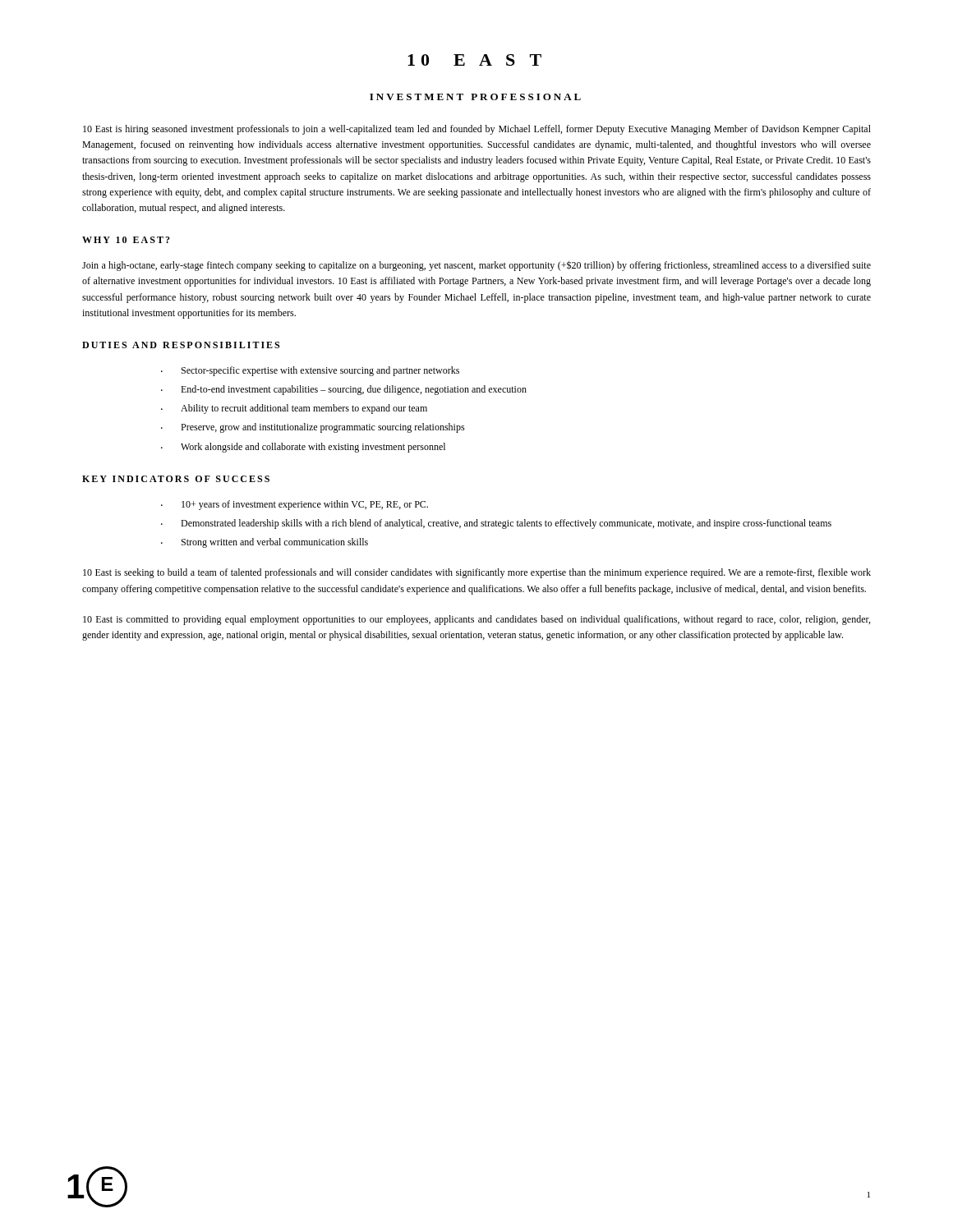The image size is (953, 1232).
Task: Find the text block with the text "Join a high-octane,"
Action: click(x=476, y=289)
